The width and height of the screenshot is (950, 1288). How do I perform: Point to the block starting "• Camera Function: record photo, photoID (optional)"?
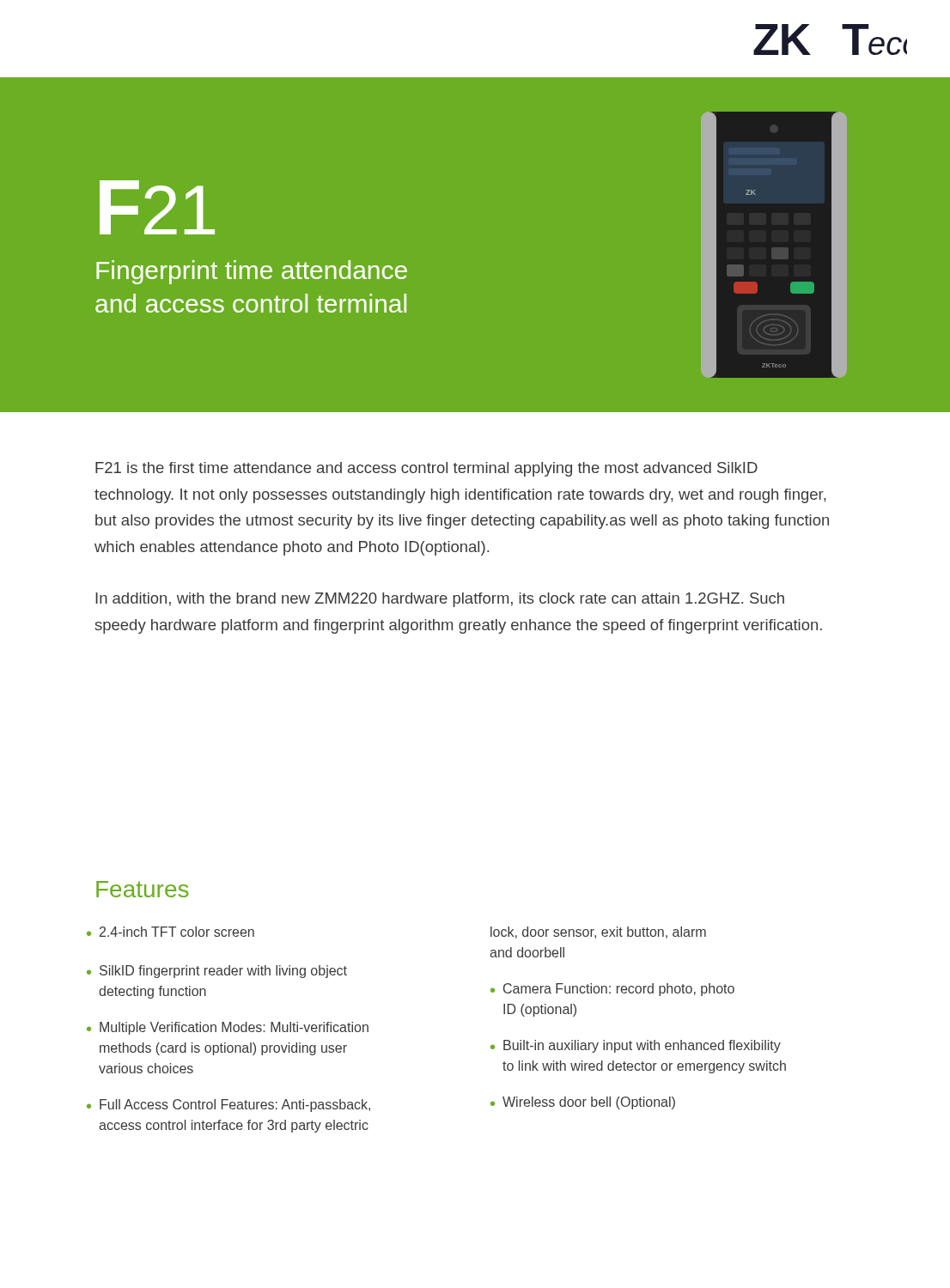click(612, 999)
